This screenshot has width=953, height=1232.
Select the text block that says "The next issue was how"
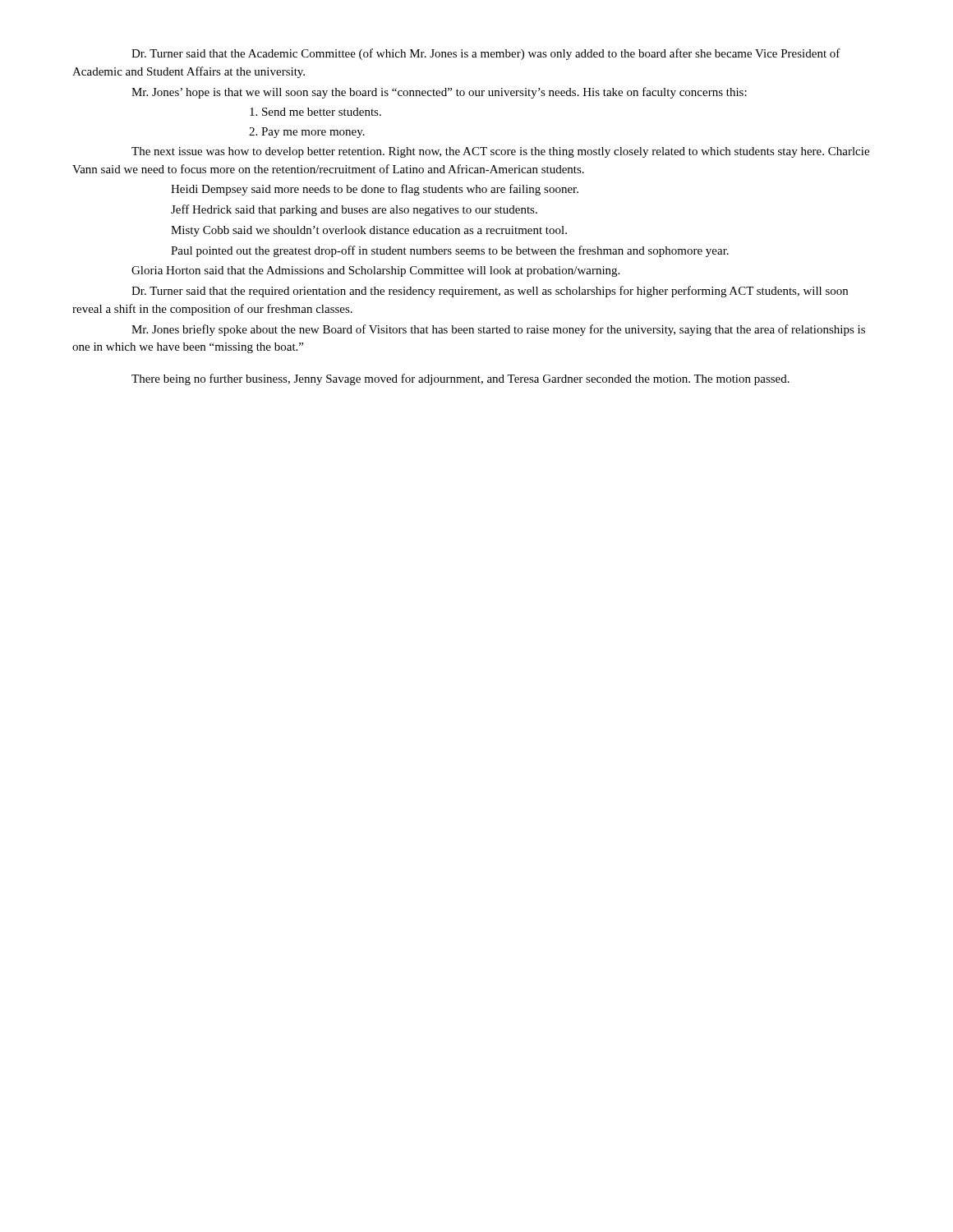pos(476,161)
